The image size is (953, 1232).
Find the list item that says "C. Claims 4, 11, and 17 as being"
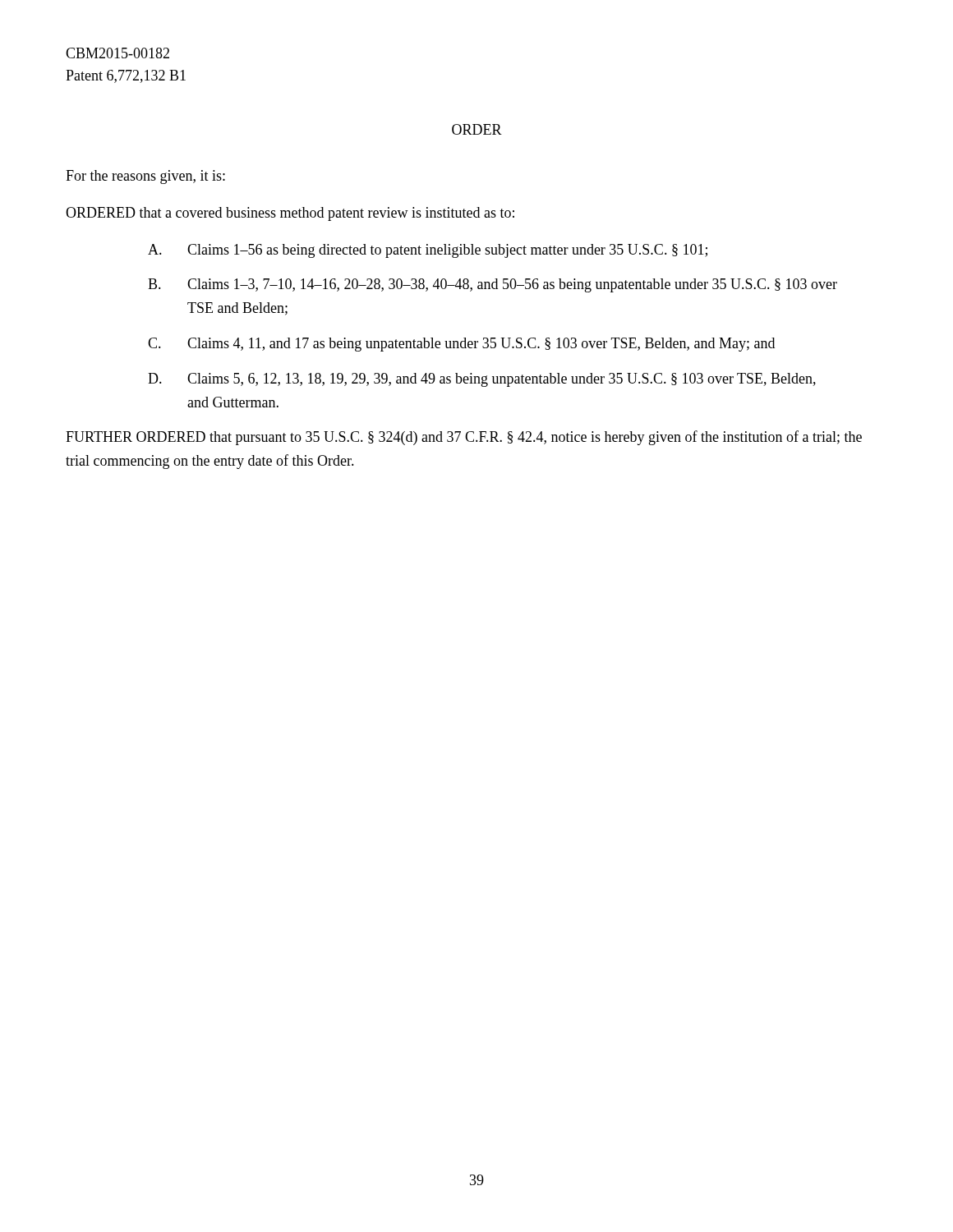click(x=493, y=344)
